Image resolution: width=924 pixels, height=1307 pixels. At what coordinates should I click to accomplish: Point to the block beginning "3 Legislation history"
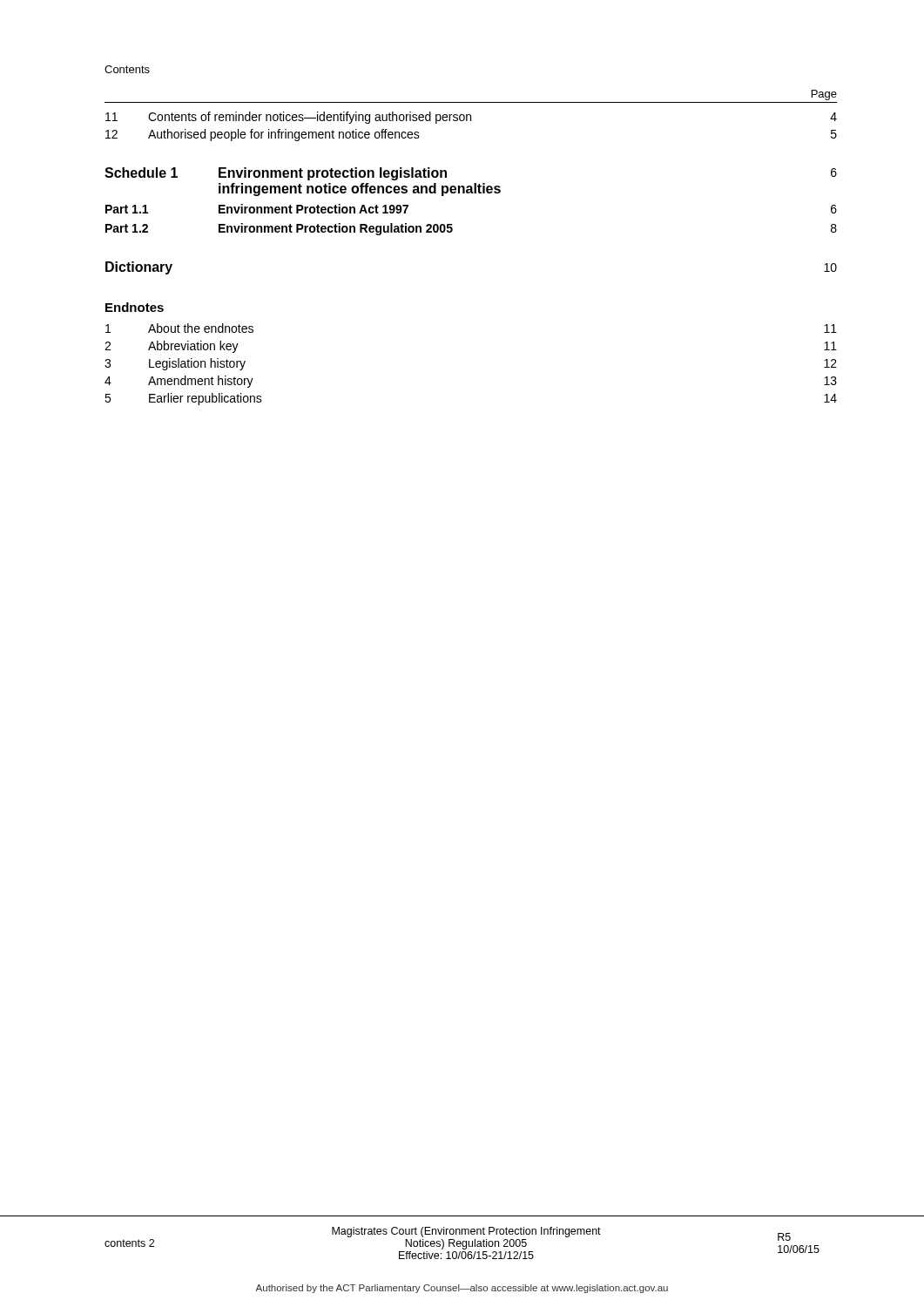198,364
